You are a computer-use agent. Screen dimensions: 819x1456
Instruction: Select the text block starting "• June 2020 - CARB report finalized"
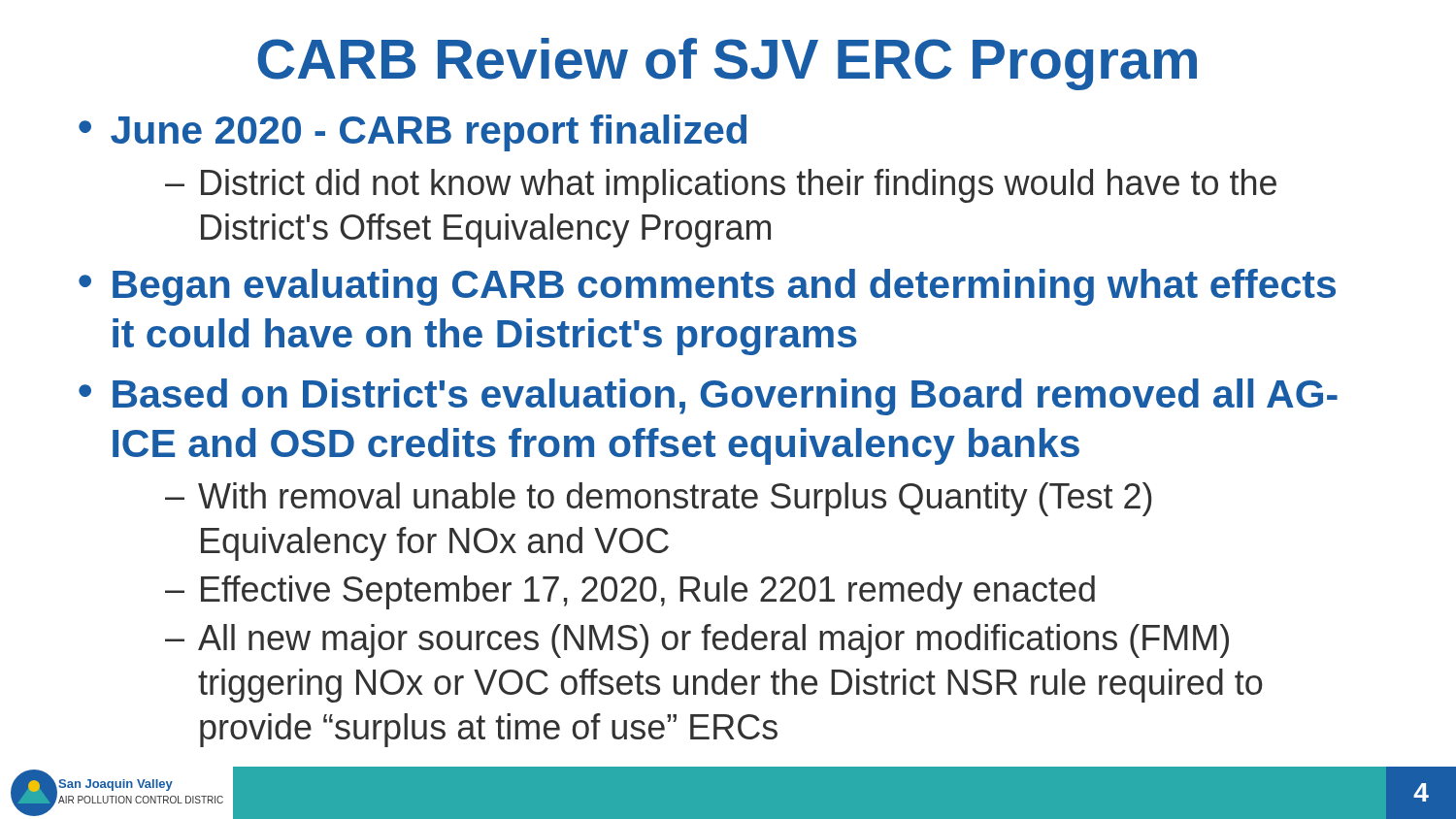click(413, 130)
